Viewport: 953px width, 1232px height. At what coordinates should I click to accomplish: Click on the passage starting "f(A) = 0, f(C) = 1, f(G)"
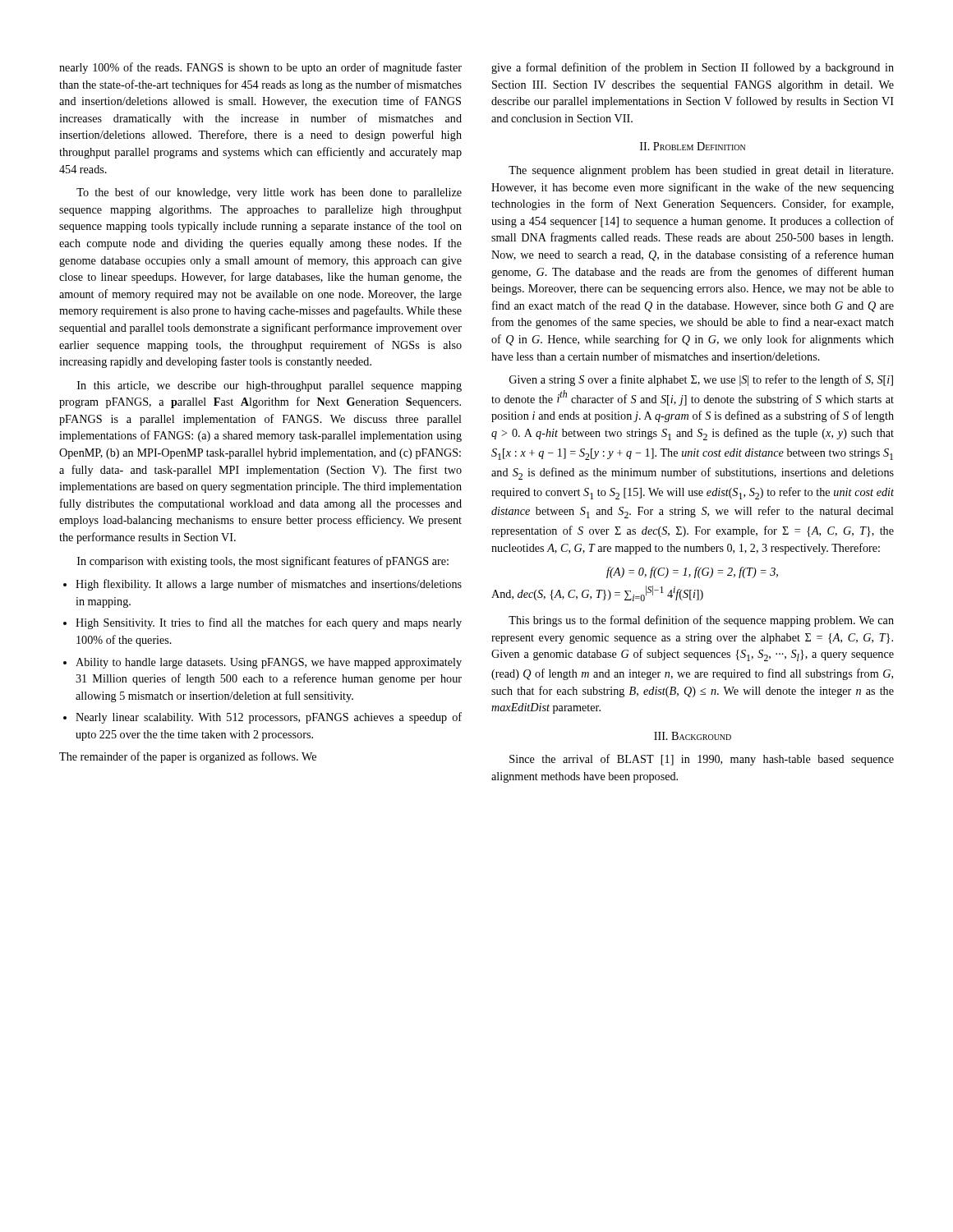tap(693, 572)
